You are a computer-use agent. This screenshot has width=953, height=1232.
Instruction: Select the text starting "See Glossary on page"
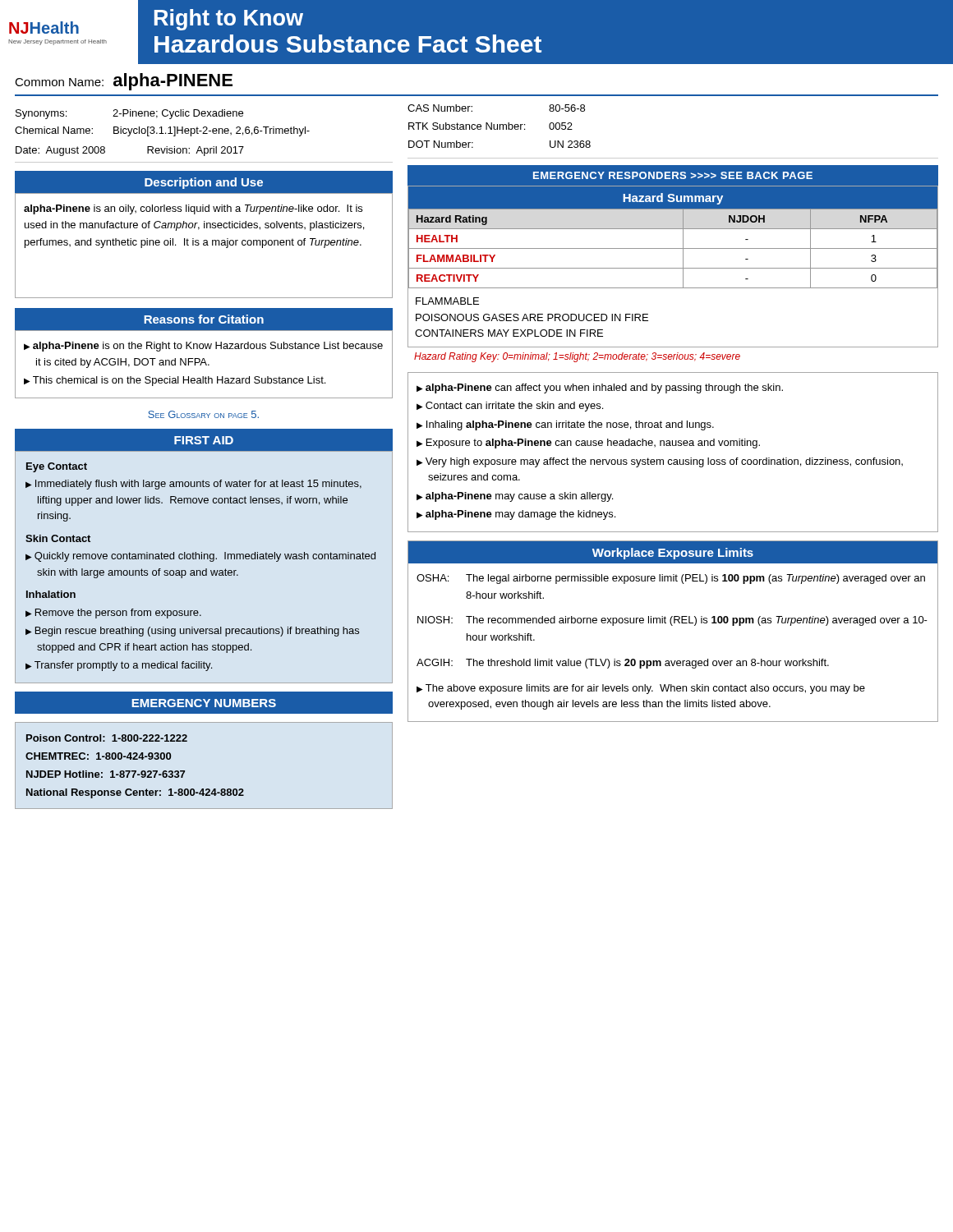point(204,414)
